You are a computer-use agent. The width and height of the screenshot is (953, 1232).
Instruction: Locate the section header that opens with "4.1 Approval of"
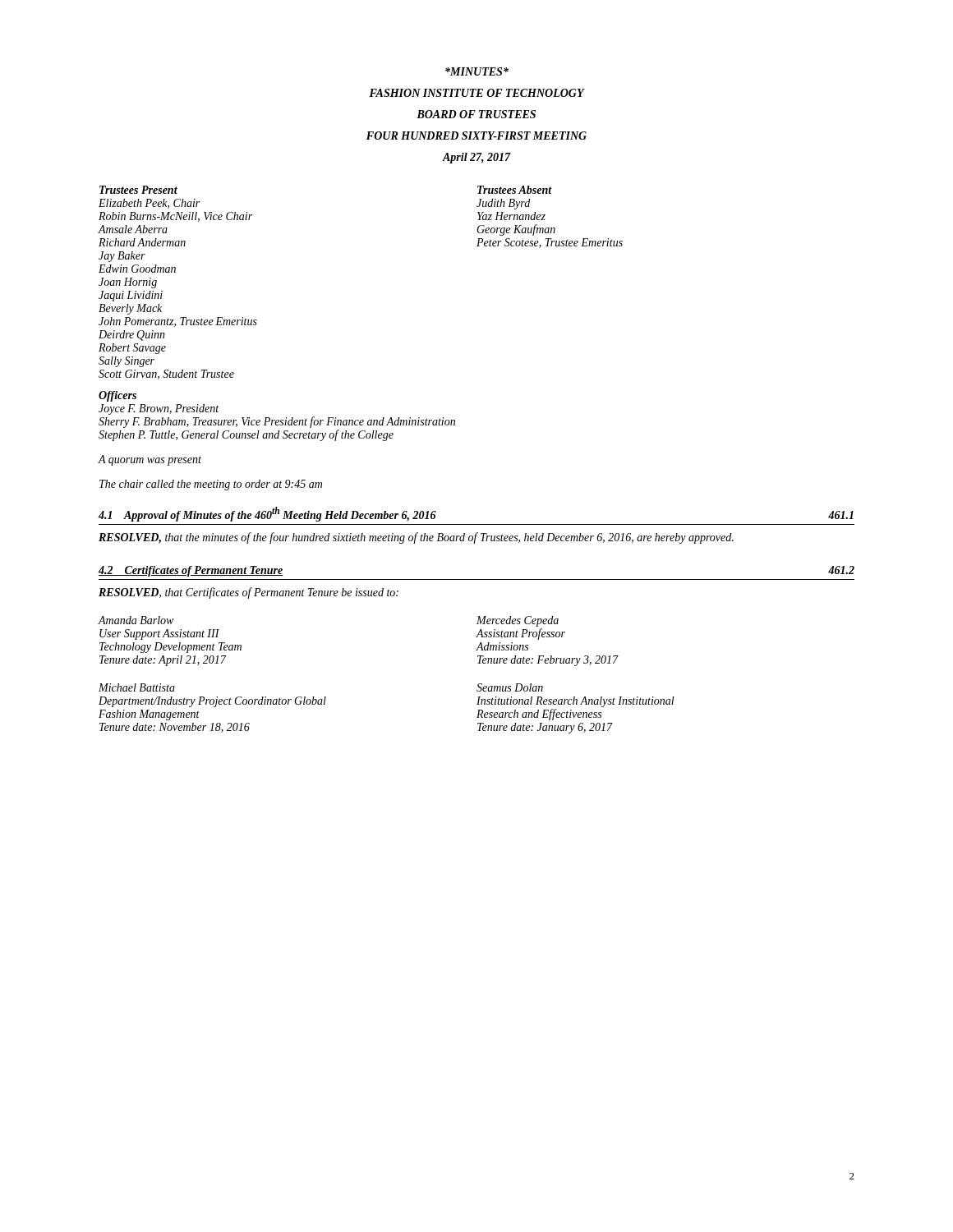(476, 514)
